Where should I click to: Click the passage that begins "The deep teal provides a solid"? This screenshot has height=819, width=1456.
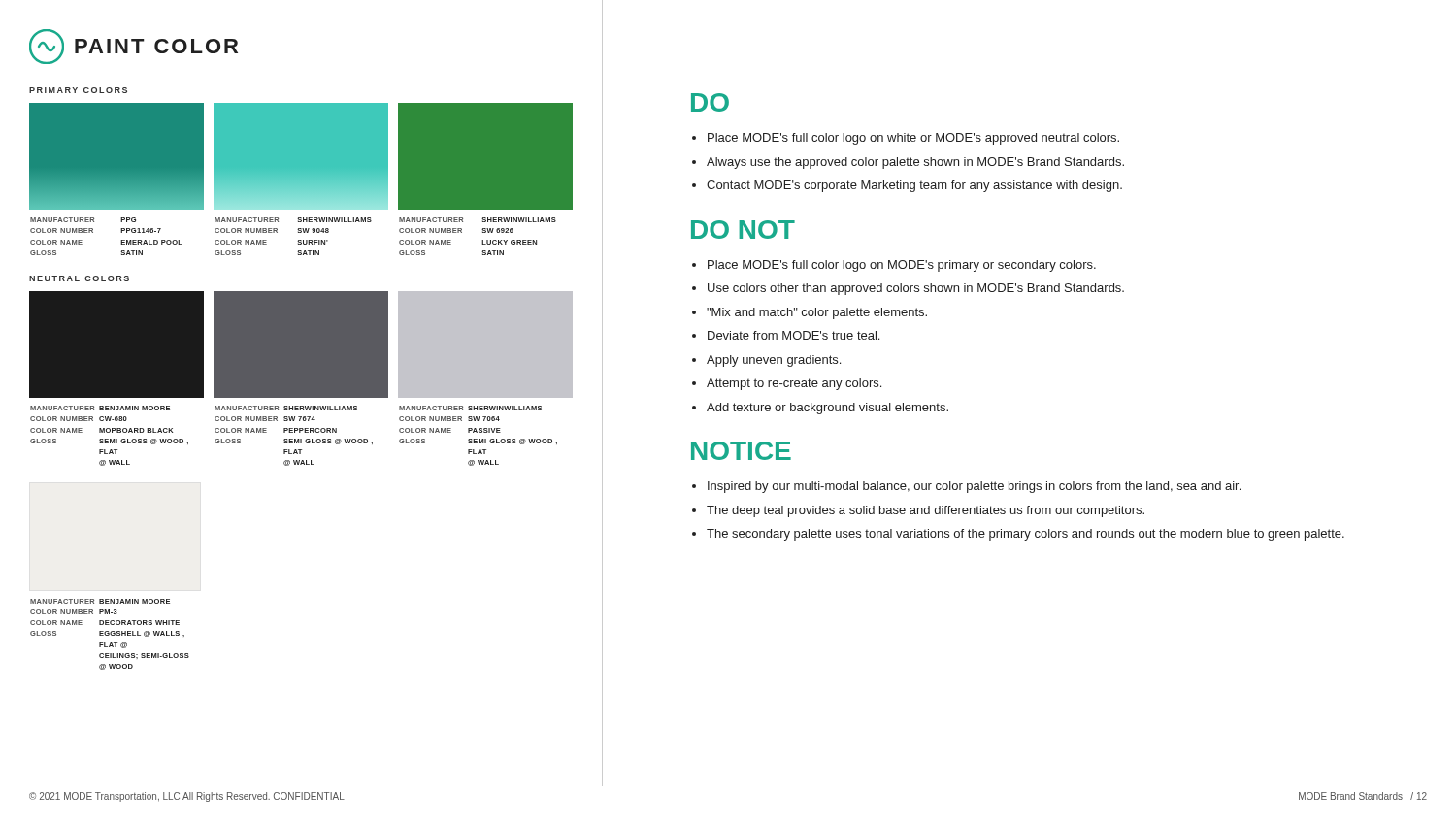926,509
